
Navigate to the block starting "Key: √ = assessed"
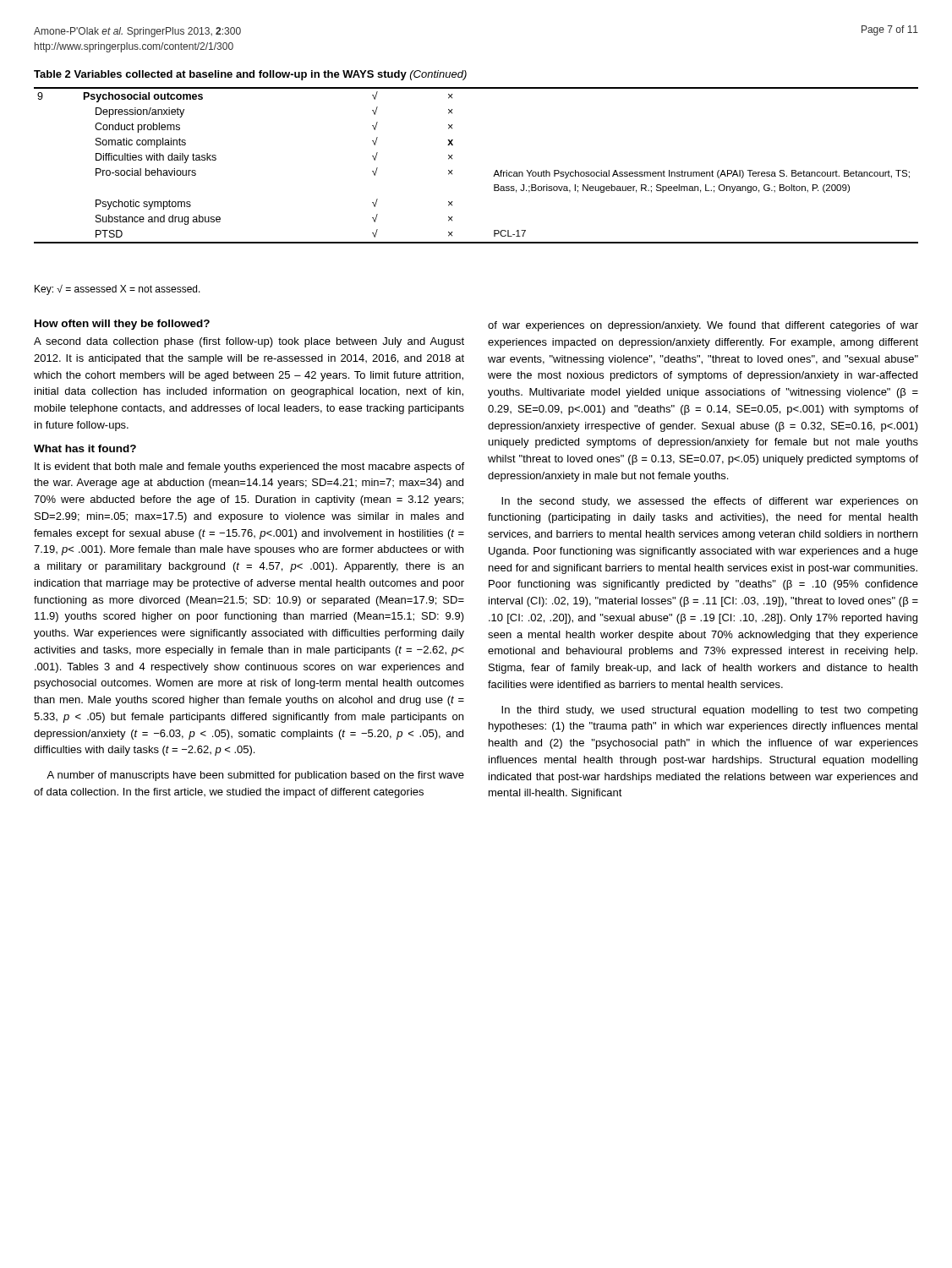click(117, 289)
